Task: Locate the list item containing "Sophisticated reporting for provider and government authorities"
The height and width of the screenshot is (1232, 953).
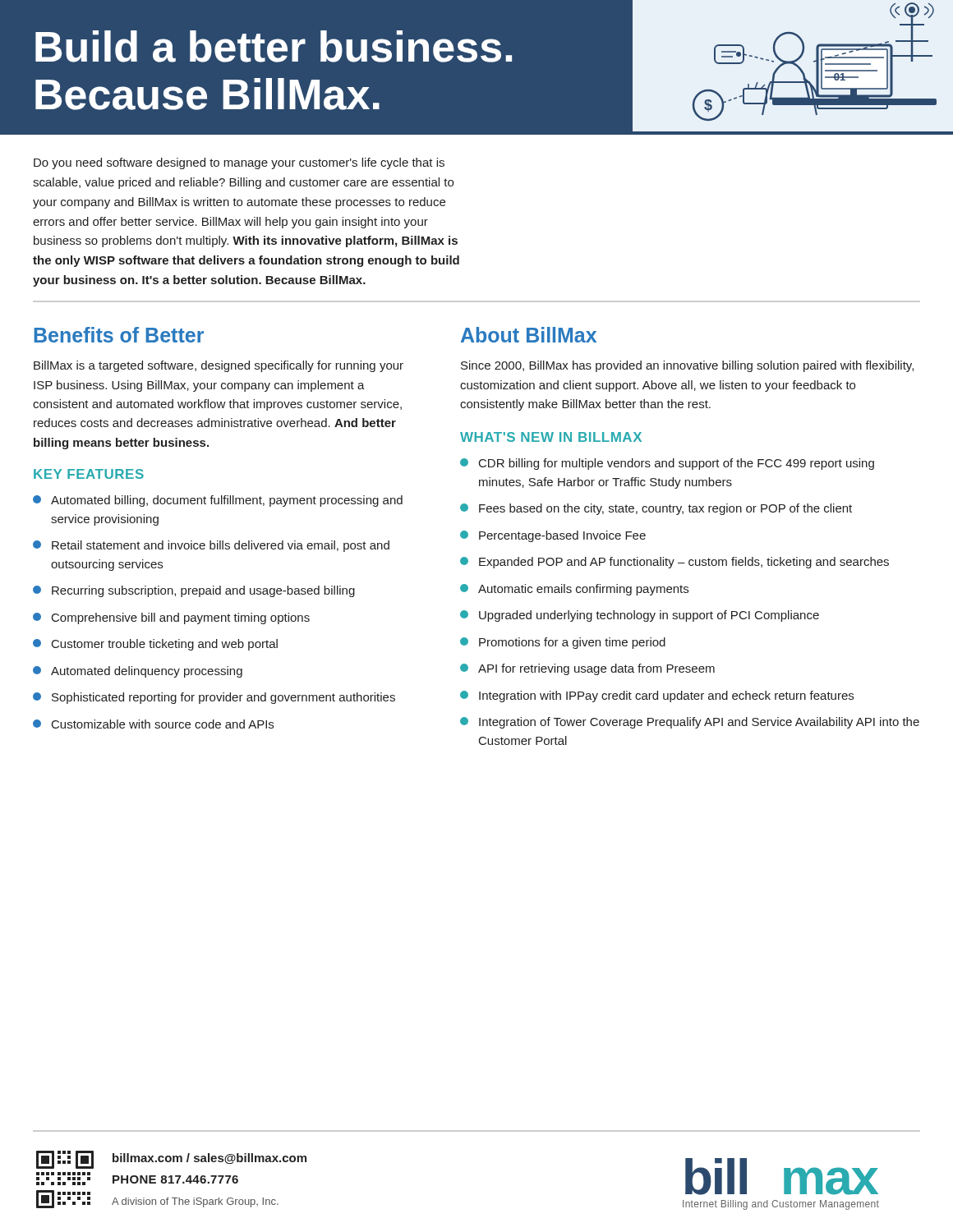Action: coord(214,698)
